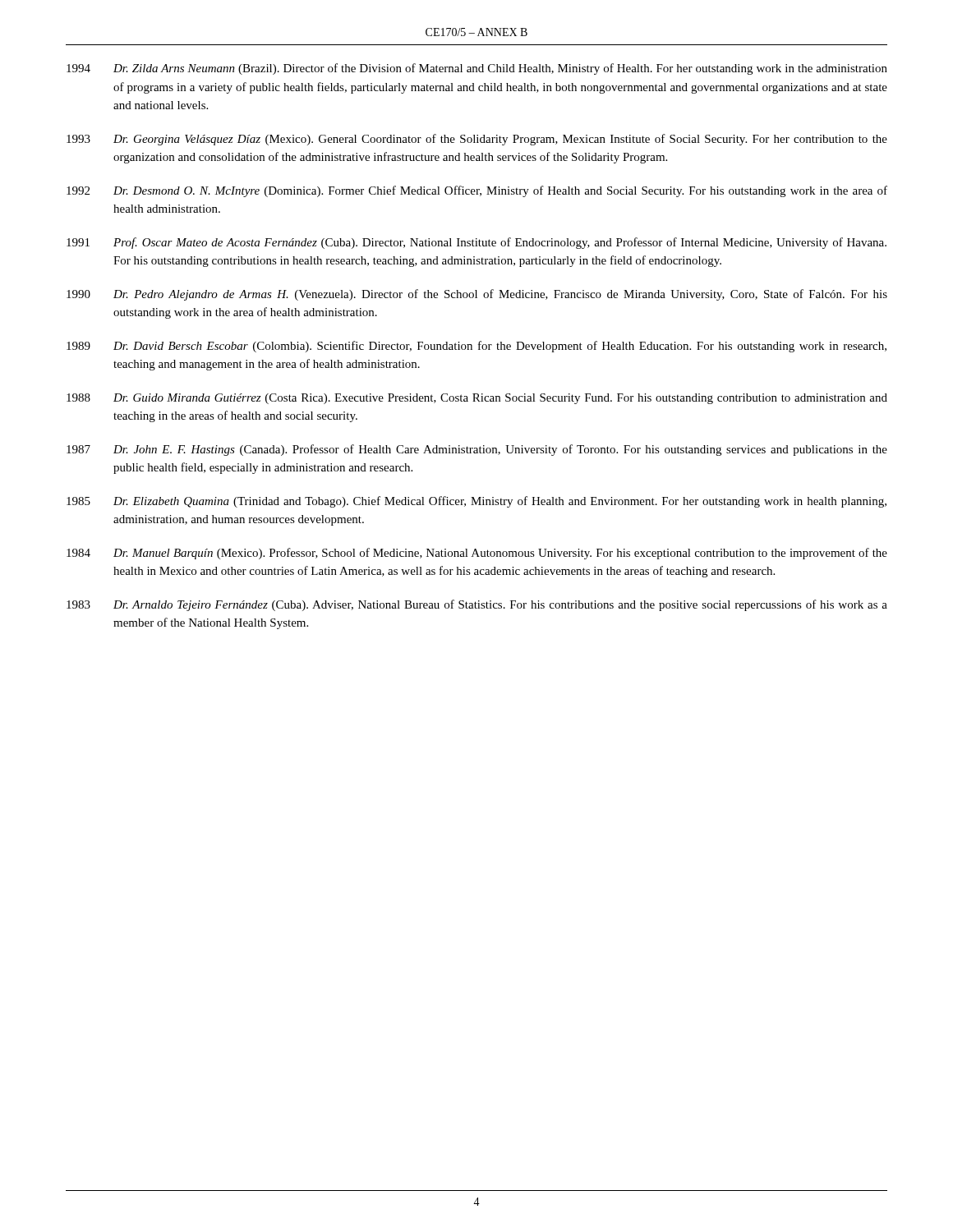Click on the passage starting "1989 Dr. David Bersch Escobar"
The image size is (953, 1232).
476,355
